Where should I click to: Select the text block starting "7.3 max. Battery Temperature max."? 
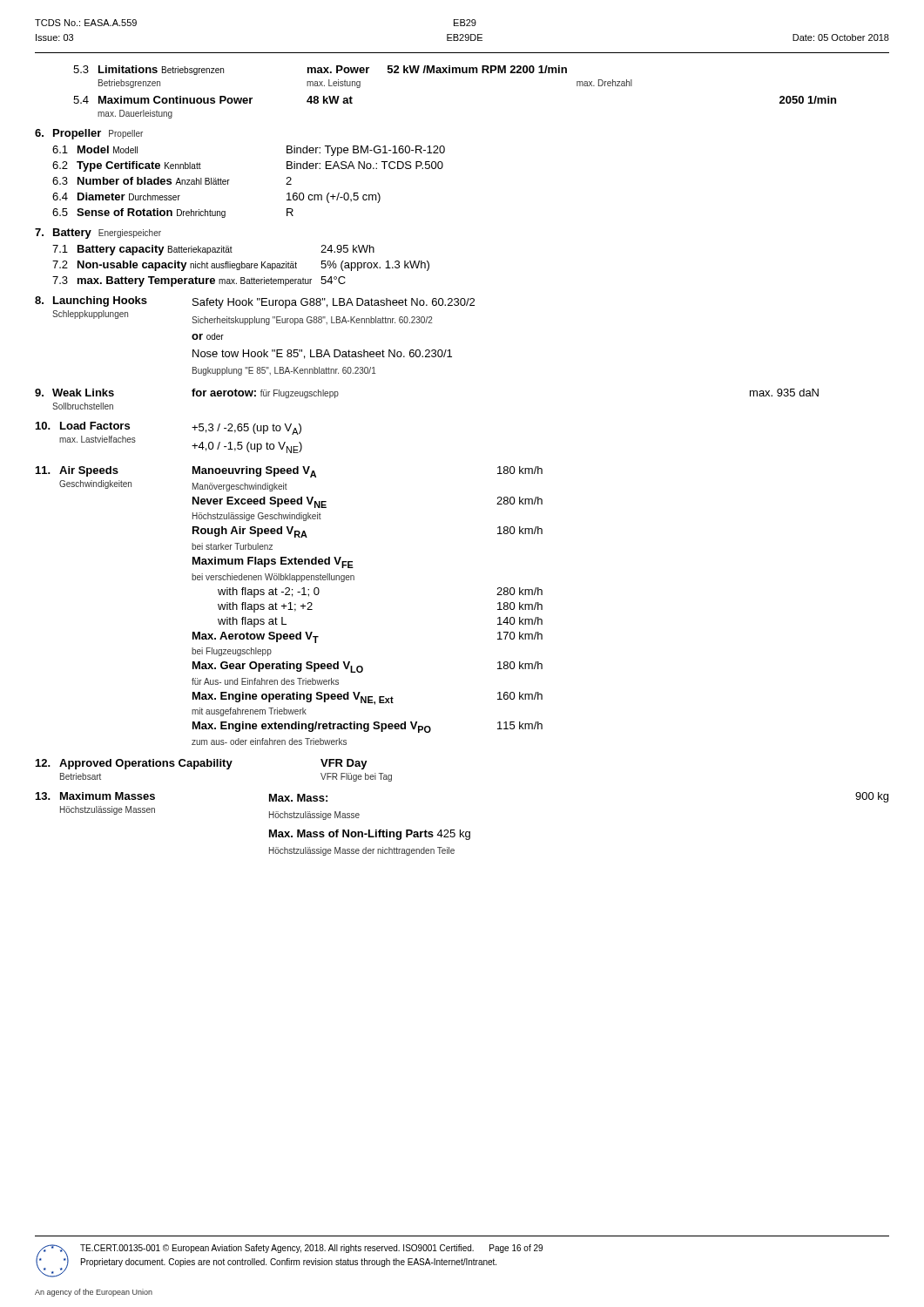[x=199, y=280]
